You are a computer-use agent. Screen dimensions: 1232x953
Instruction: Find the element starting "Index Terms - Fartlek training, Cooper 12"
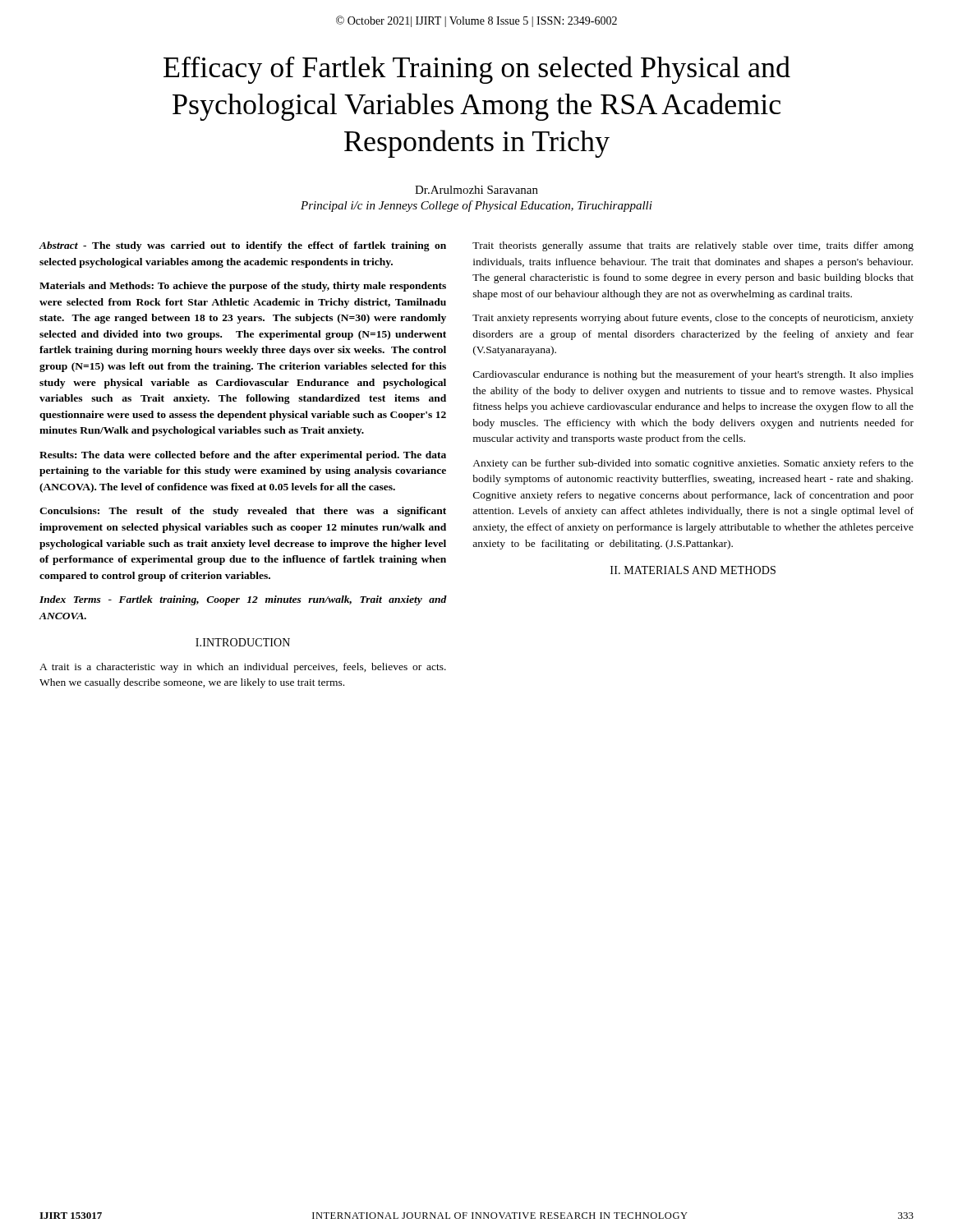(243, 608)
